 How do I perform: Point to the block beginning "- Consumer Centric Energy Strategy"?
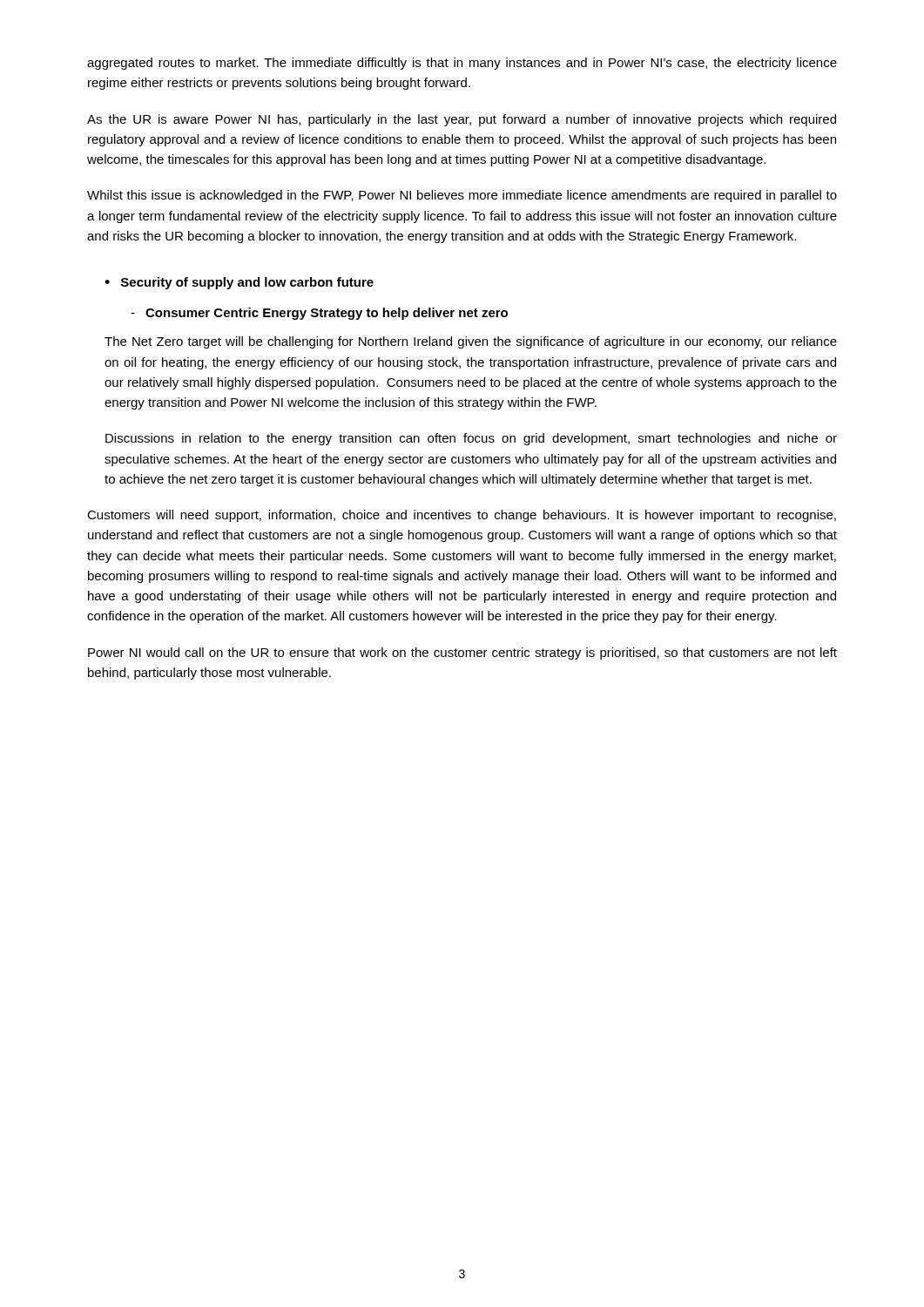(320, 313)
